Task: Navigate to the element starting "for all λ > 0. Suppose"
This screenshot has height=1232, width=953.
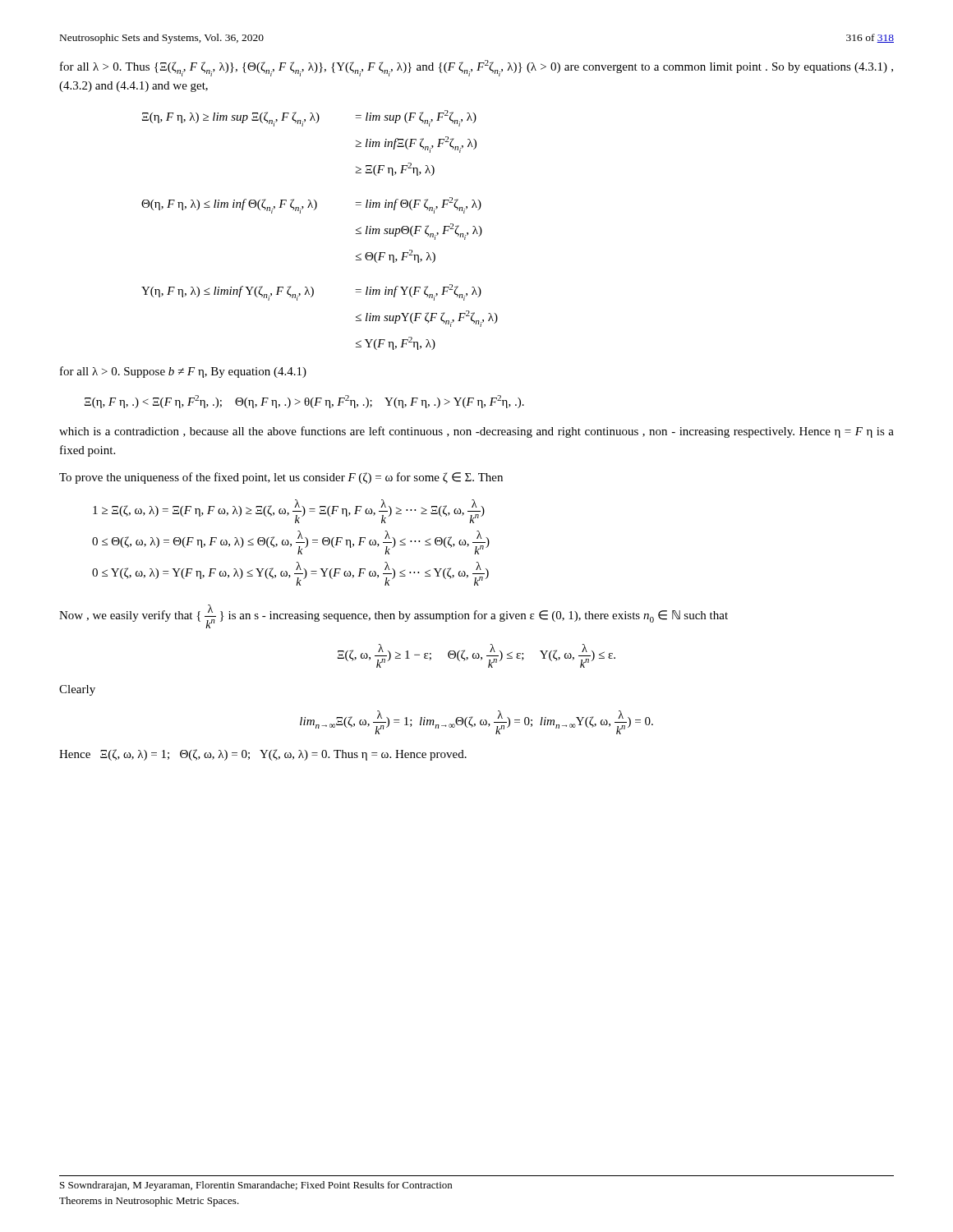Action: 183,371
